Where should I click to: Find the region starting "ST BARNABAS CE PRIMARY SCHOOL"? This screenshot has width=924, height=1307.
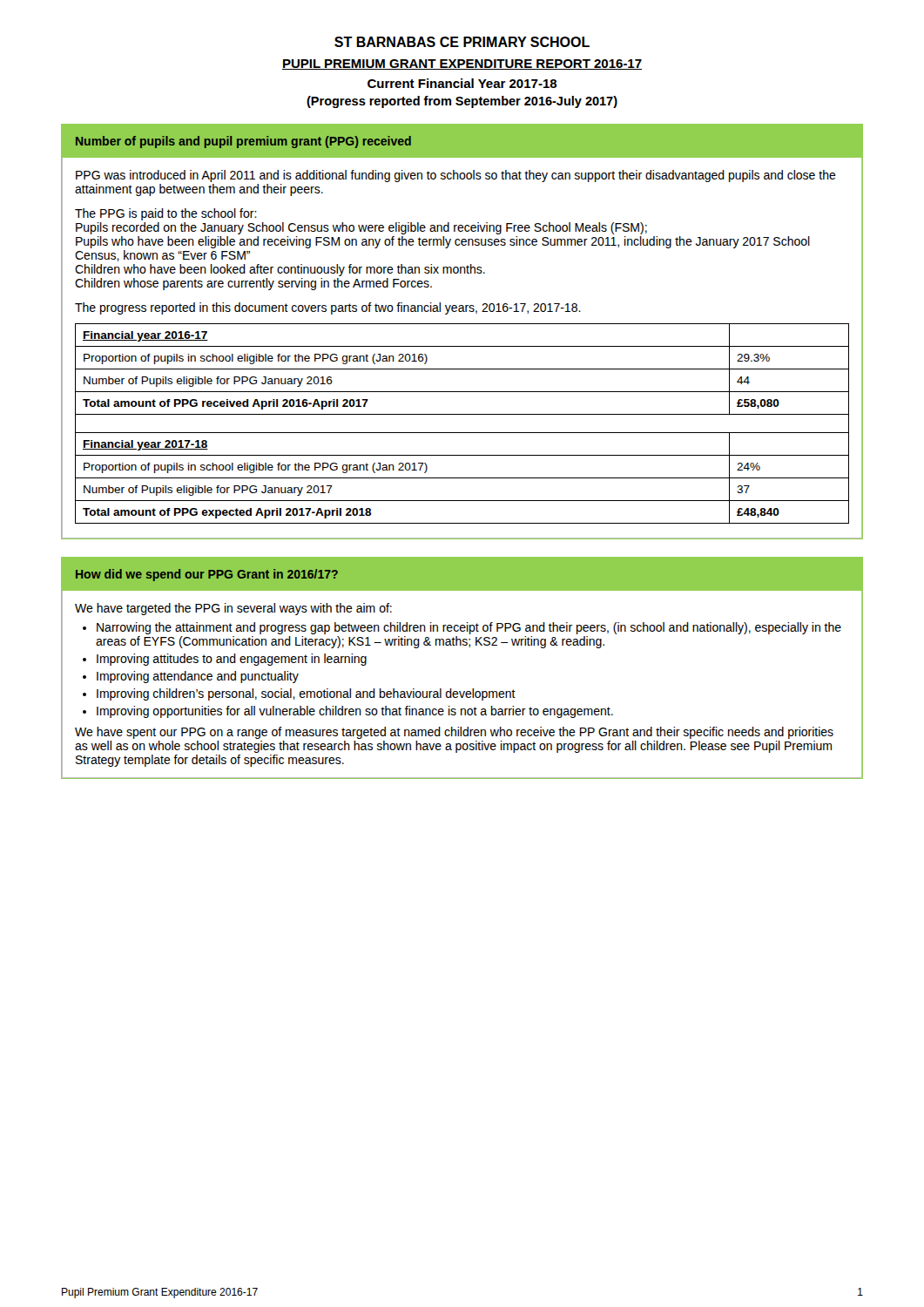click(462, 42)
